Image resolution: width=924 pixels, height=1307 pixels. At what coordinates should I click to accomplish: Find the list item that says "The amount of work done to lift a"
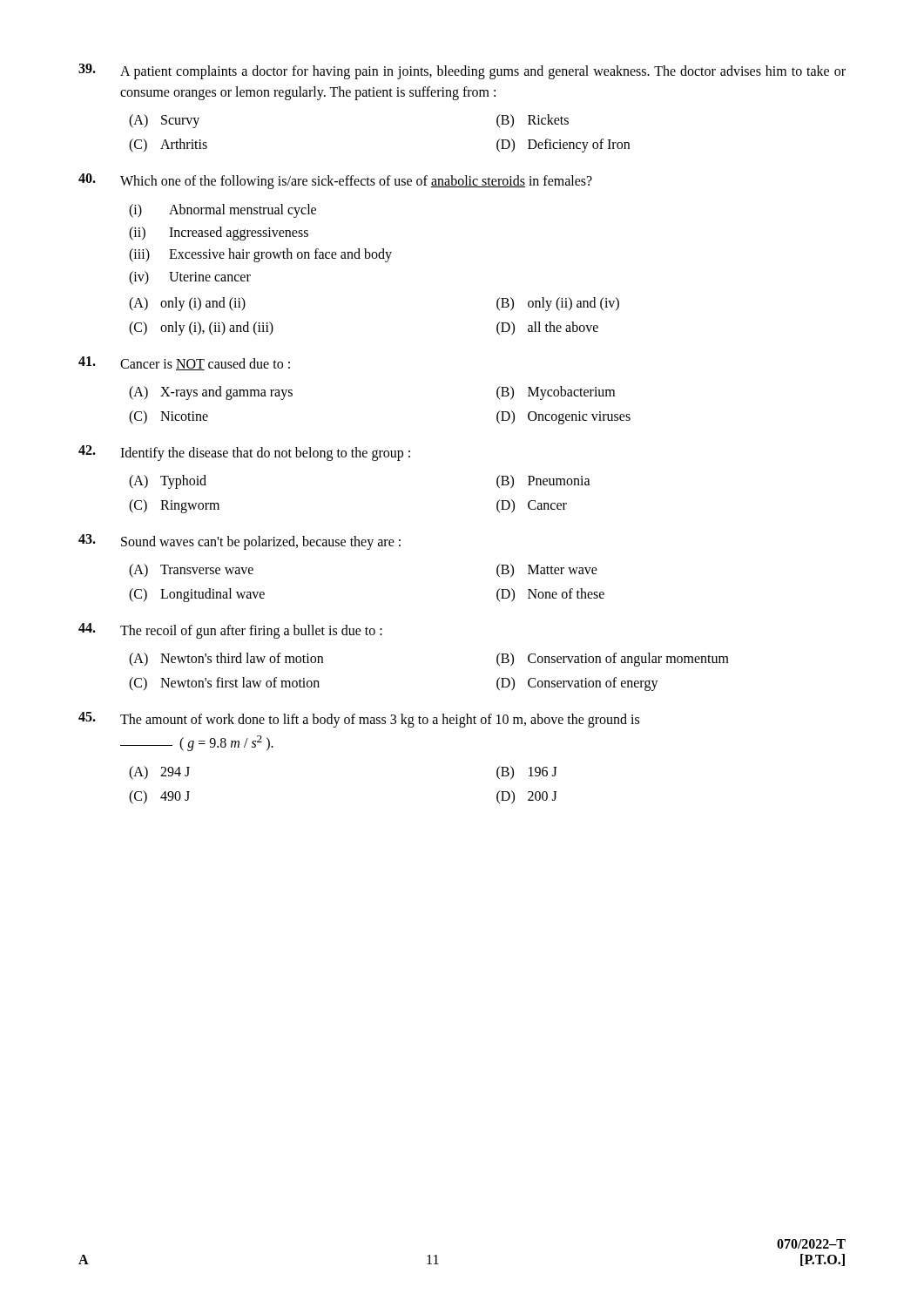[380, 721]
